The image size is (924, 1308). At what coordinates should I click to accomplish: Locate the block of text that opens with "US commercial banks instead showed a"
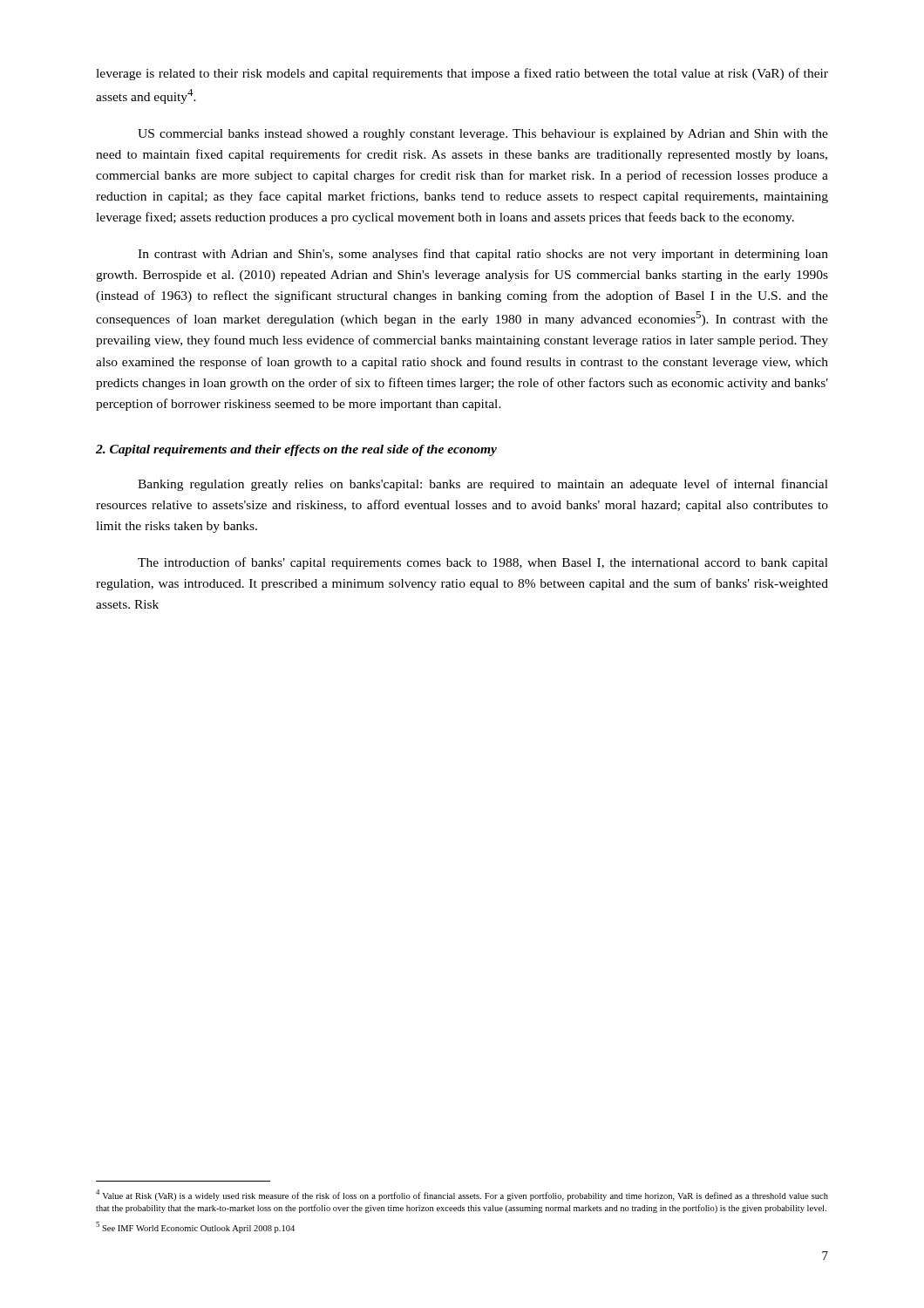point(462,175)
